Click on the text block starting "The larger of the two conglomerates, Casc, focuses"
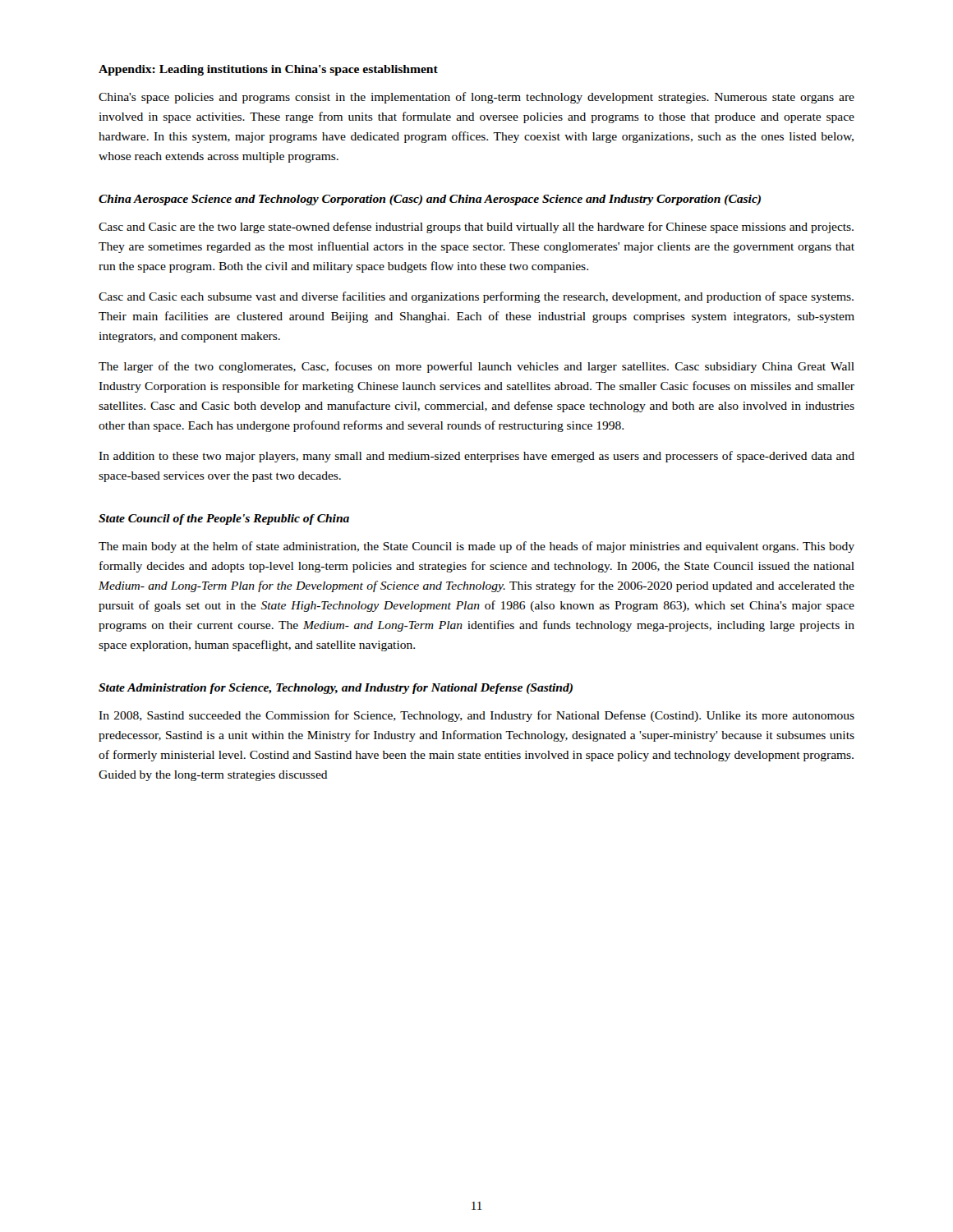 pos(476,396)
